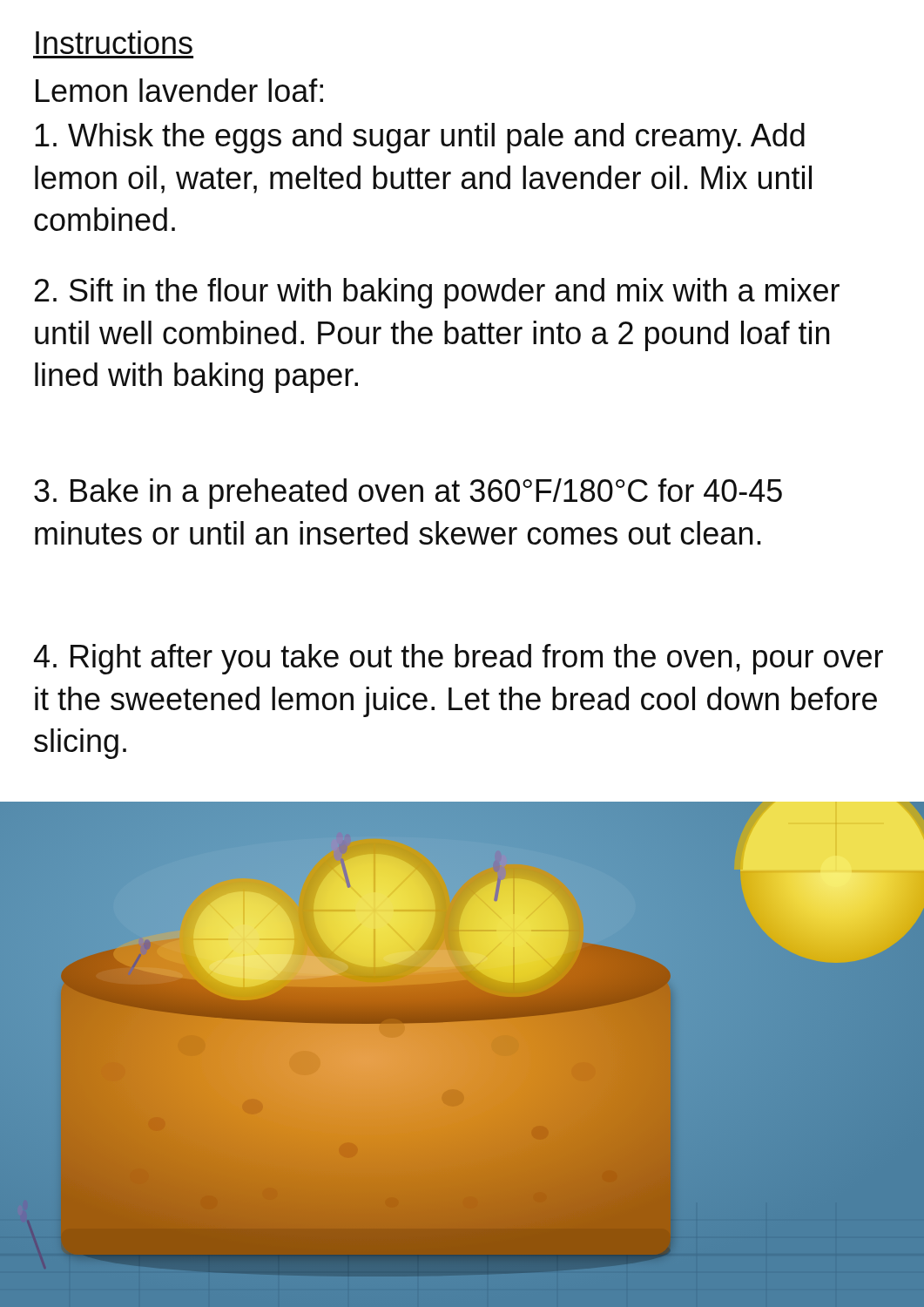Navigate to the text starting "2. Sift in the flour with baking"
The height and width of the screenshot is (1307, 924).
tap(436, 333)
